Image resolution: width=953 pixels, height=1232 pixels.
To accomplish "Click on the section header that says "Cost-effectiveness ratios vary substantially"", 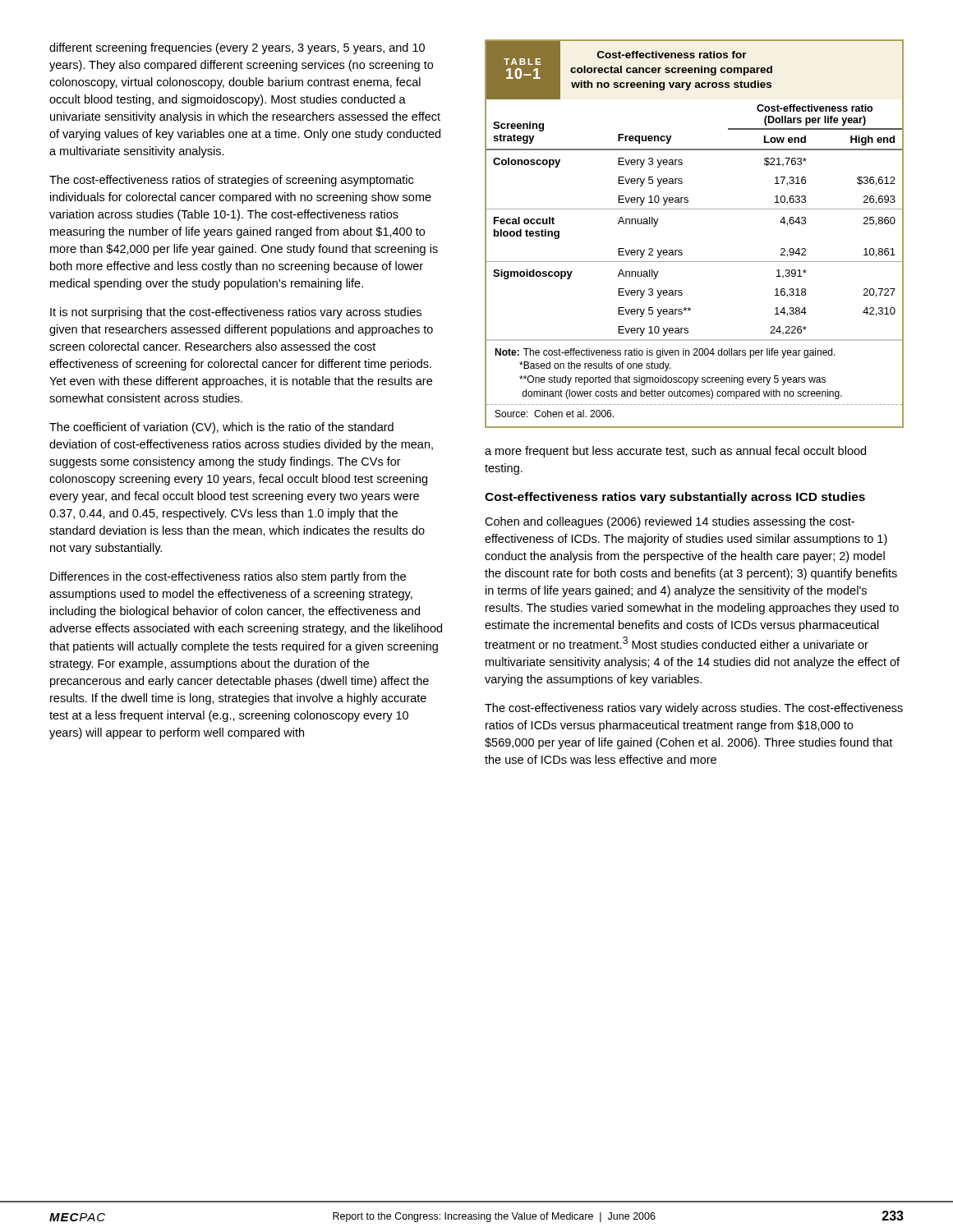I will (x=694, y=497).
